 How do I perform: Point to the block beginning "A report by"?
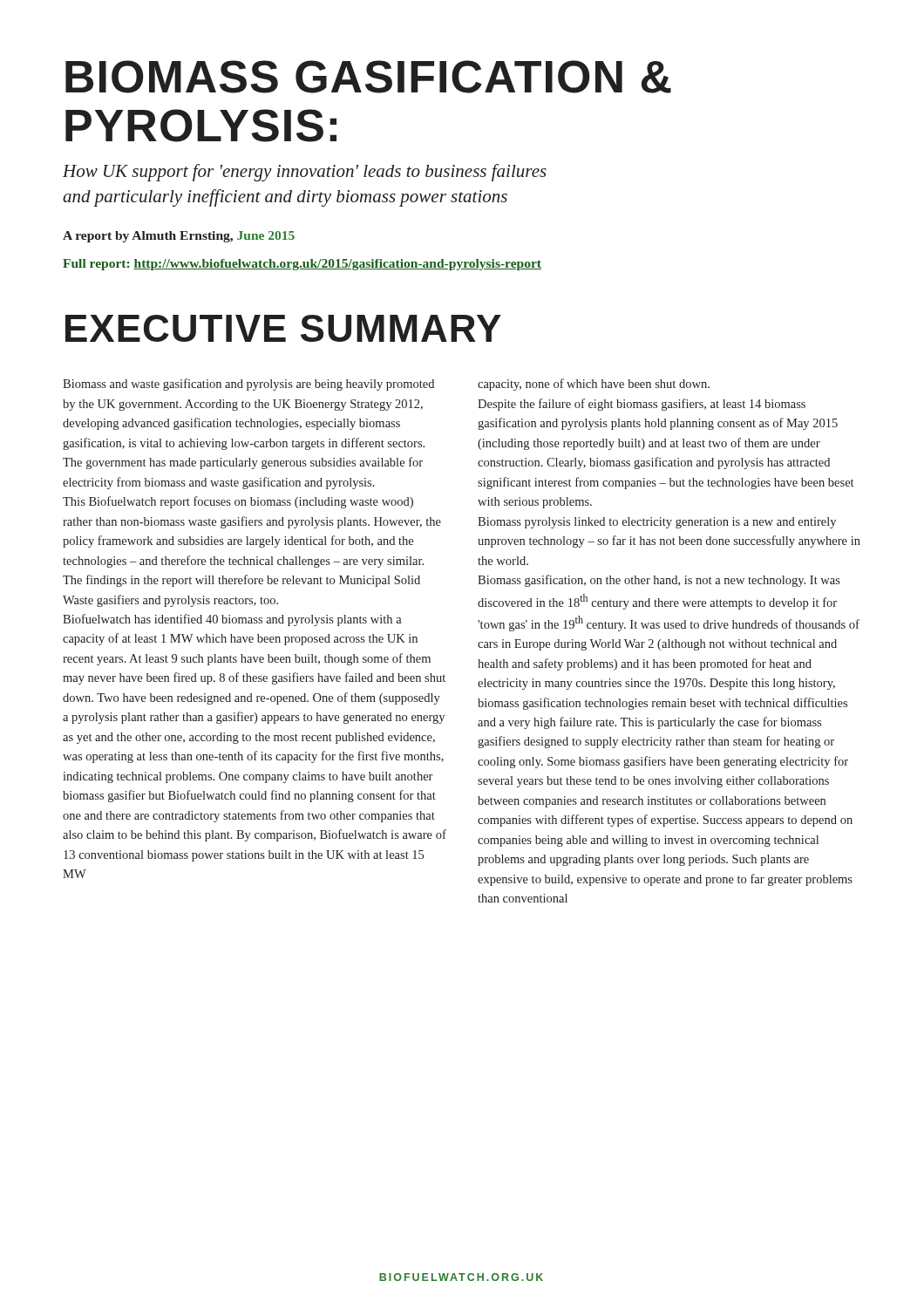pyautogui.click(x=179, y=237)
